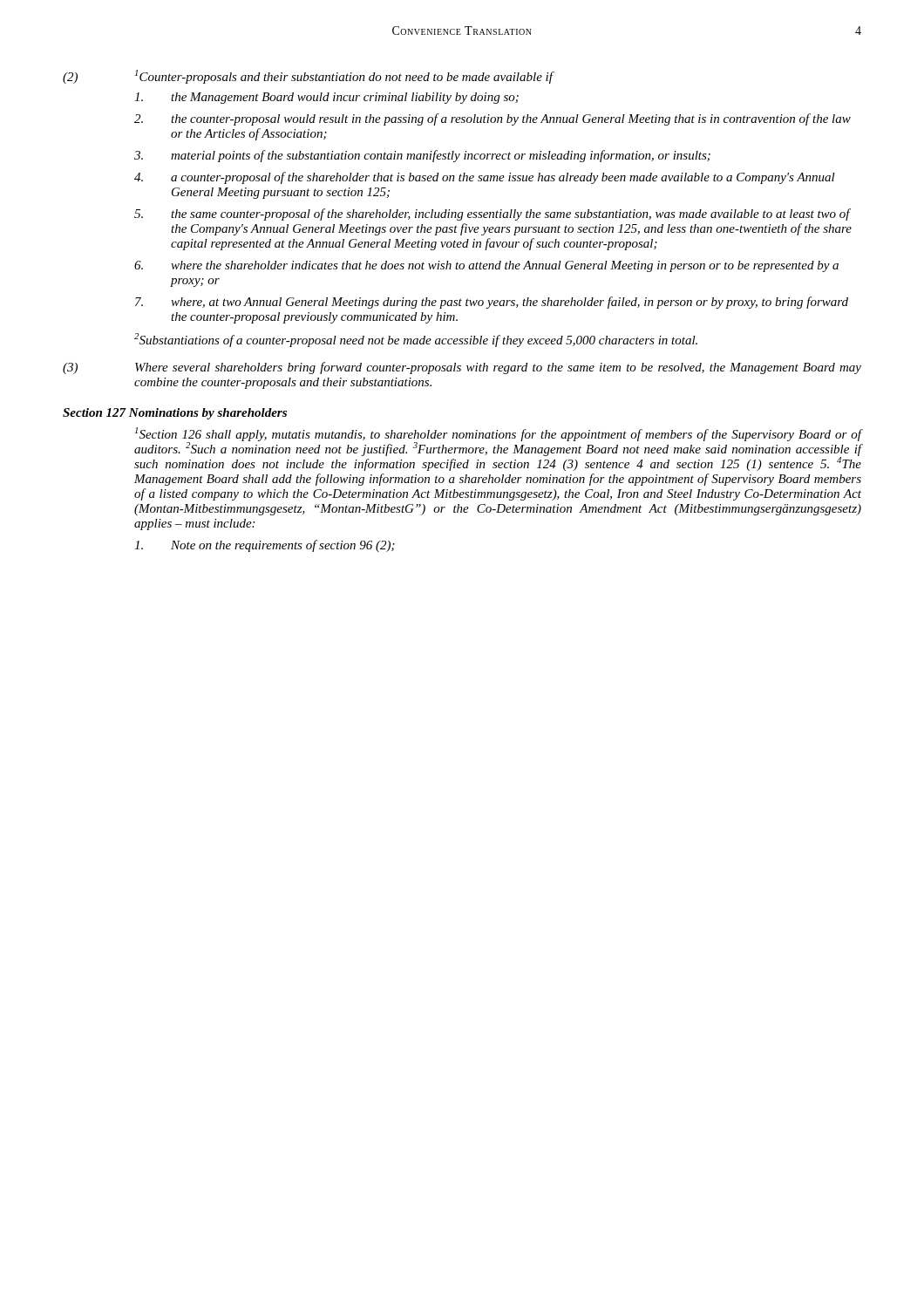The width and height of the screenshot is (924, 1308).
Task: Click on the block starting "7. where, at two Annual"
Action: [498, 310]
